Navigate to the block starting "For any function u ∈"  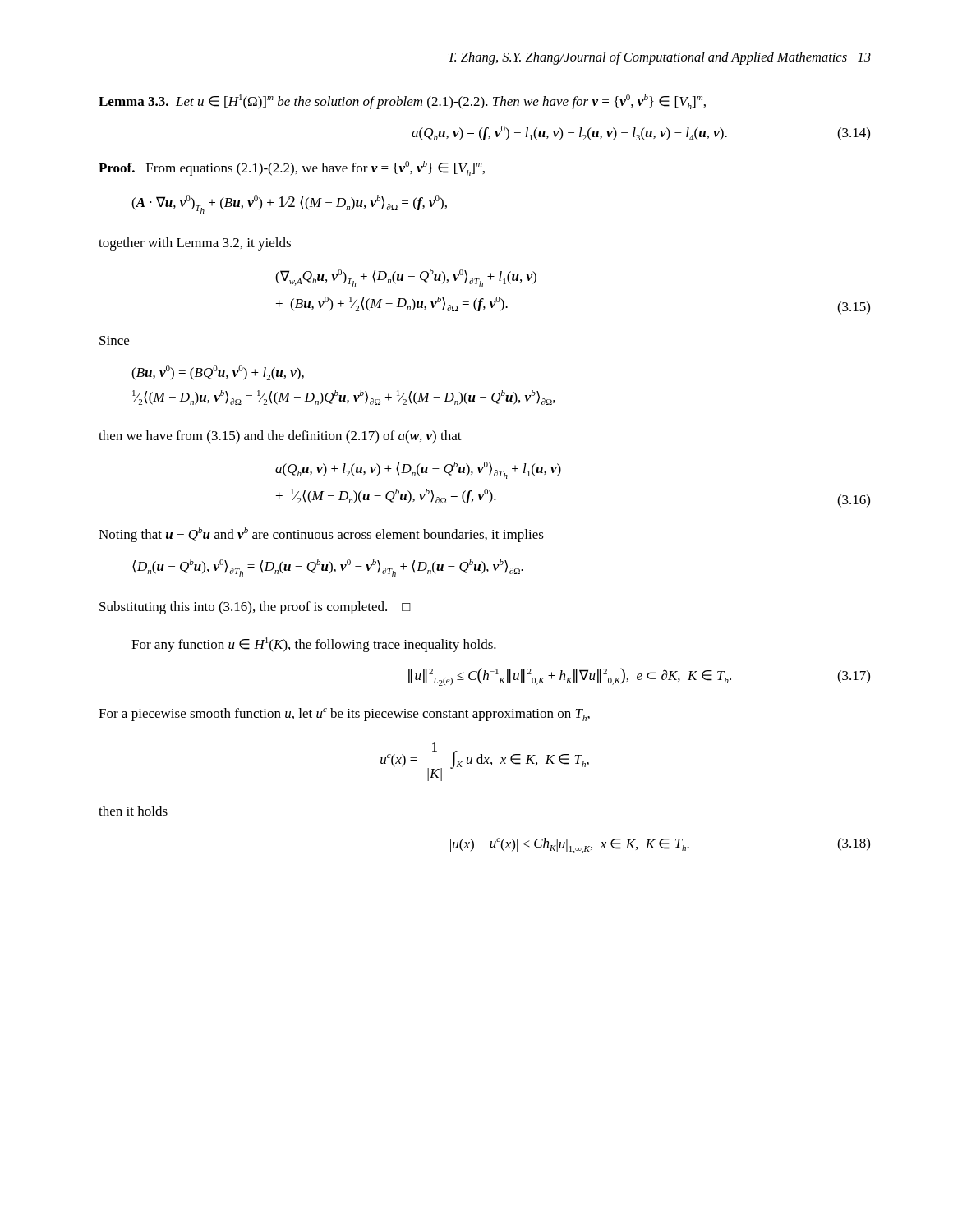pos(314,643)
